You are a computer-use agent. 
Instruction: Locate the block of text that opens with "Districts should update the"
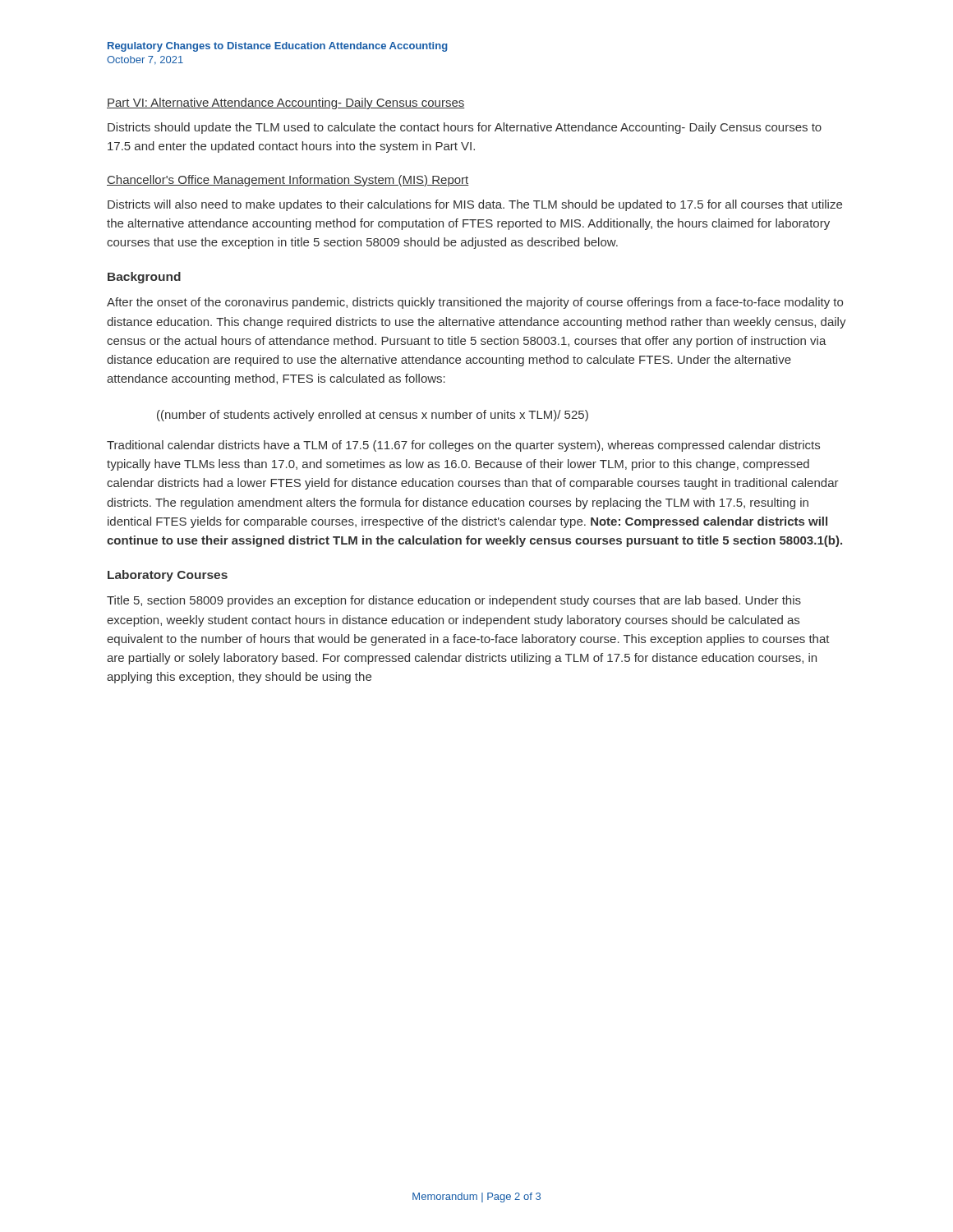point(464,136)
